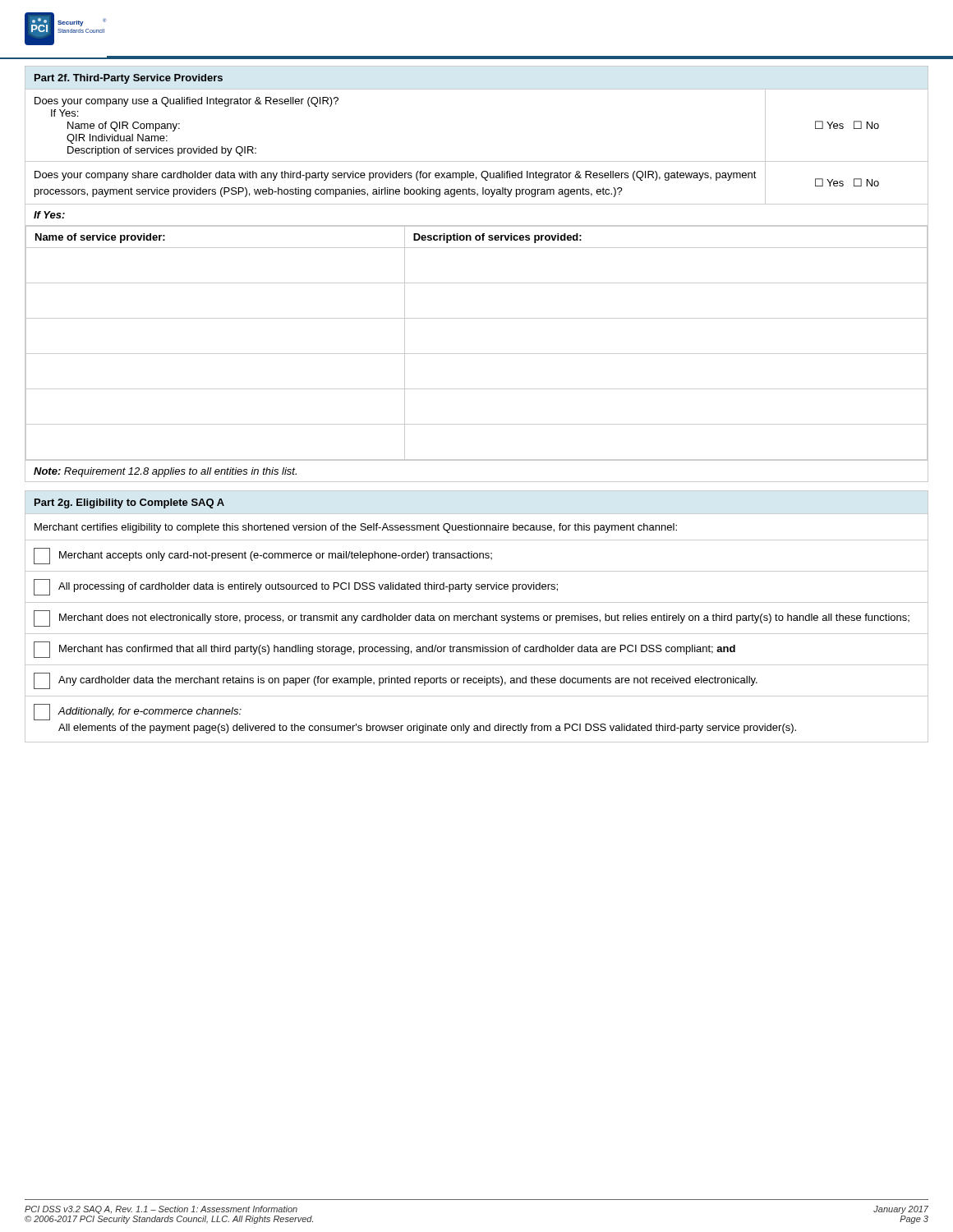The width and height of the screenshot is (953, 1232).
Task: Select the table that reads "Part 2g. Eligibility to Complete"
Action: (476, 616)
